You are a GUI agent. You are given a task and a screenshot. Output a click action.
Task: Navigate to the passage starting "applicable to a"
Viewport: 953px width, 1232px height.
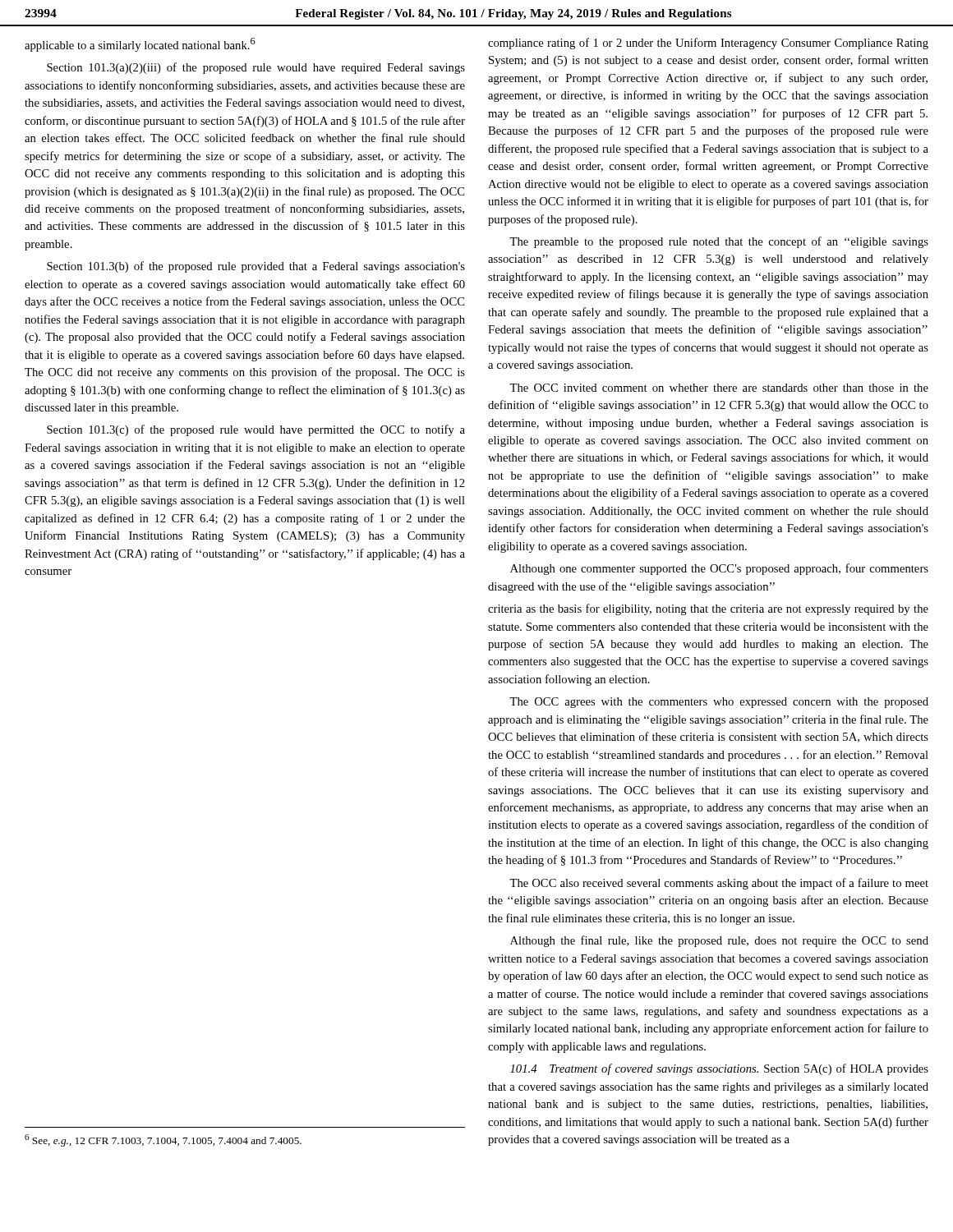[140, 43]
